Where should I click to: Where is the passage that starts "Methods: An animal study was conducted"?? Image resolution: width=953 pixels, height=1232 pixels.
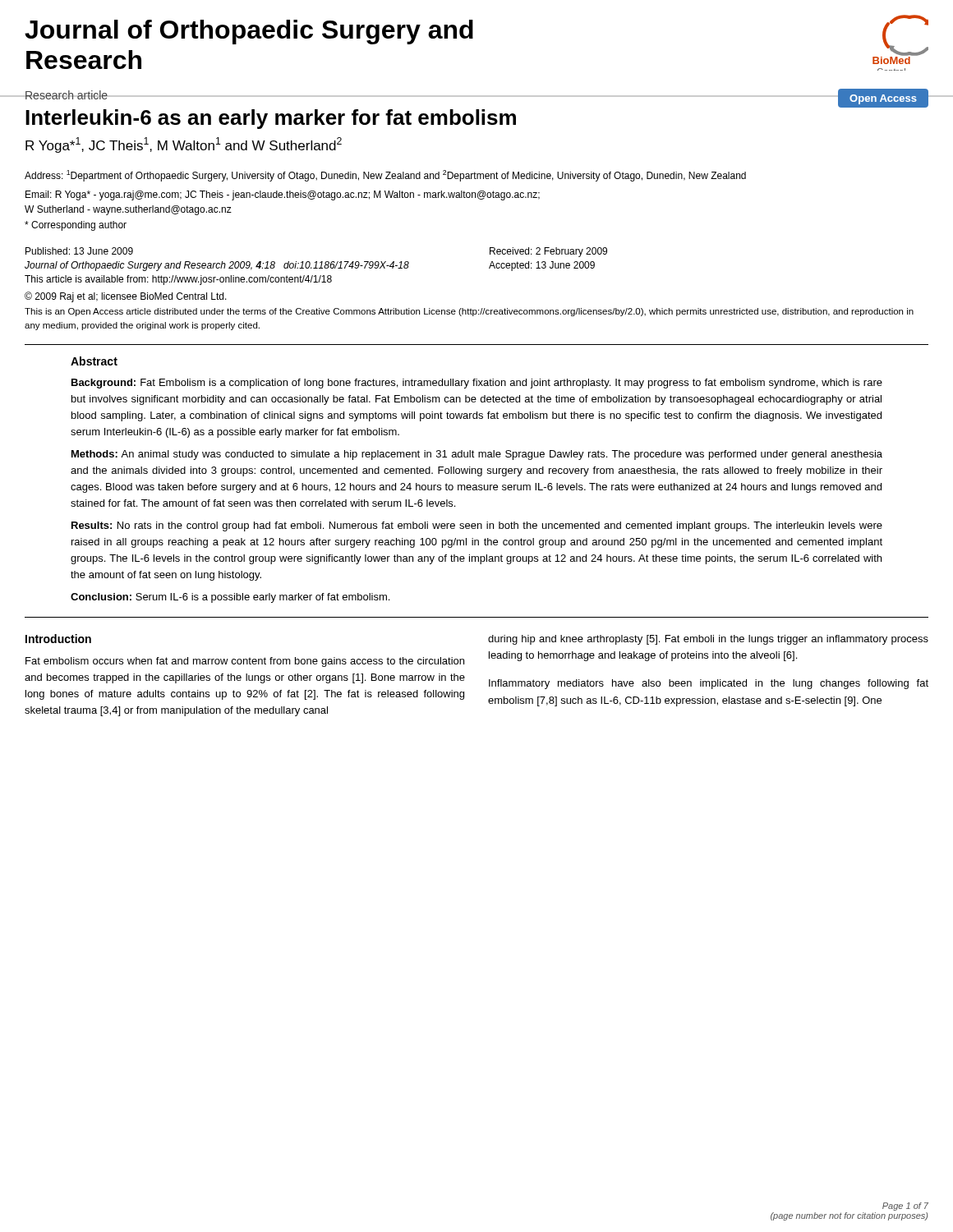click(476, 478)
